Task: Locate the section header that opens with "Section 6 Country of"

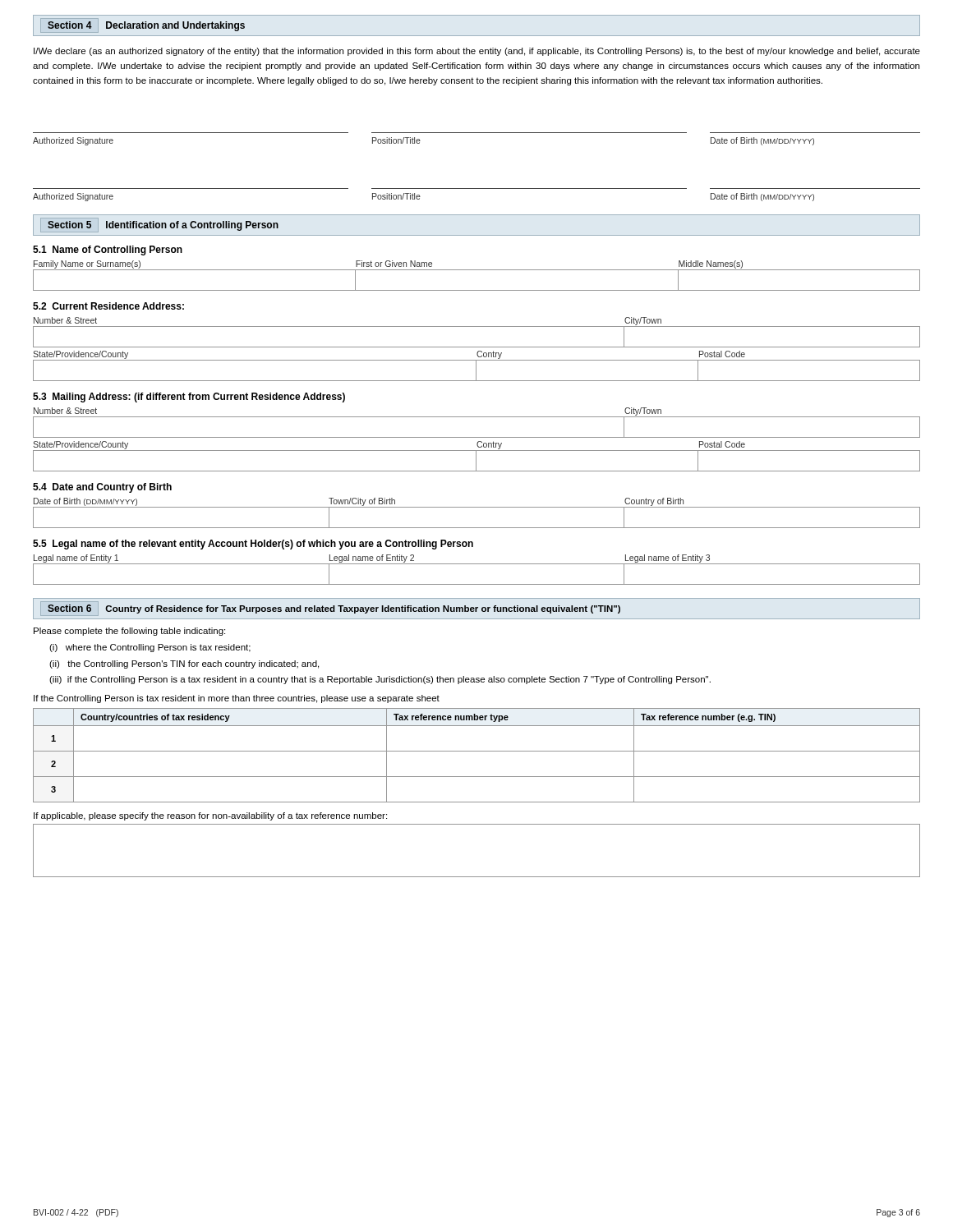Action: click(330, 609)
